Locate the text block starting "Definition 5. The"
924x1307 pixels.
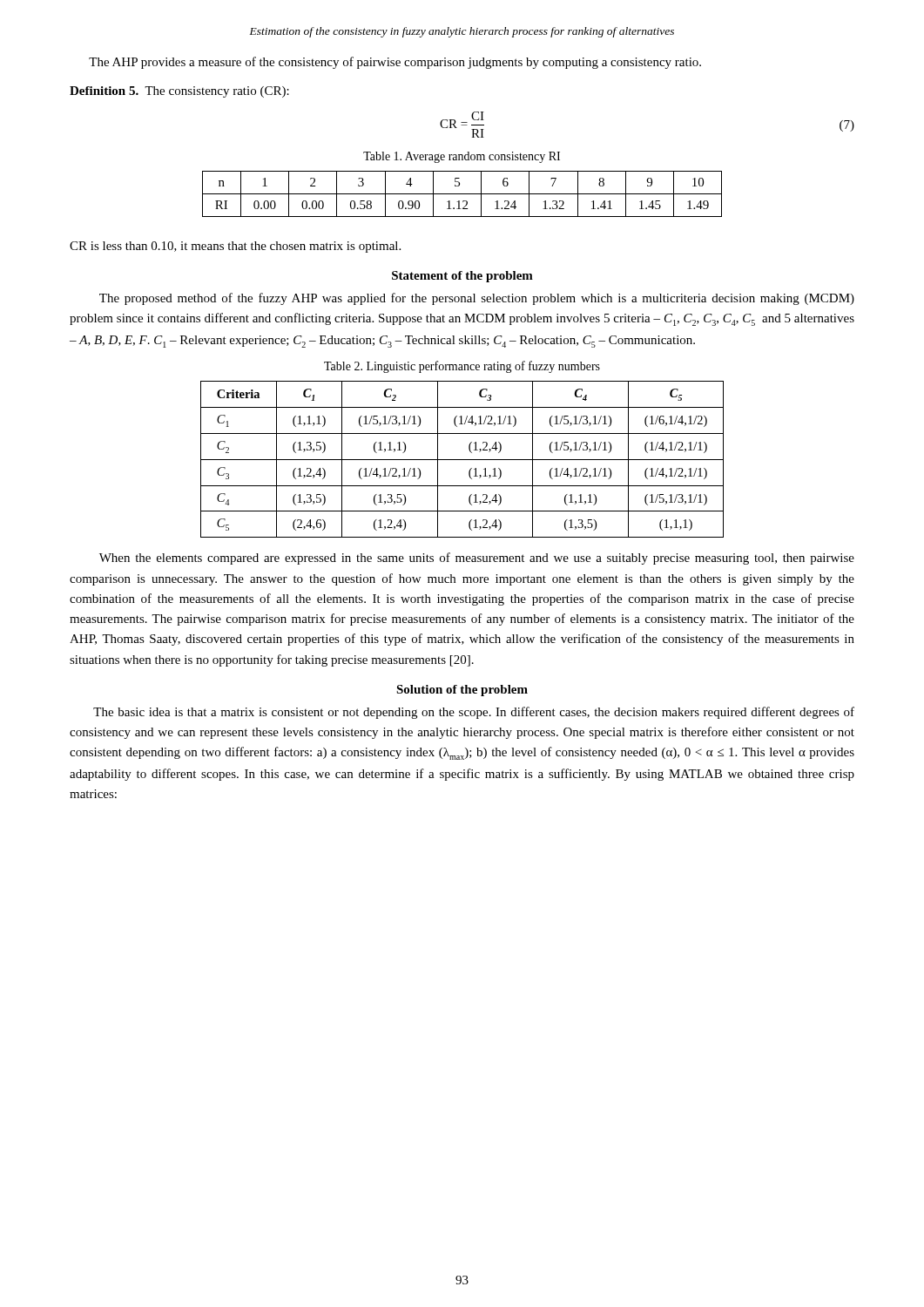click(180, 91)
